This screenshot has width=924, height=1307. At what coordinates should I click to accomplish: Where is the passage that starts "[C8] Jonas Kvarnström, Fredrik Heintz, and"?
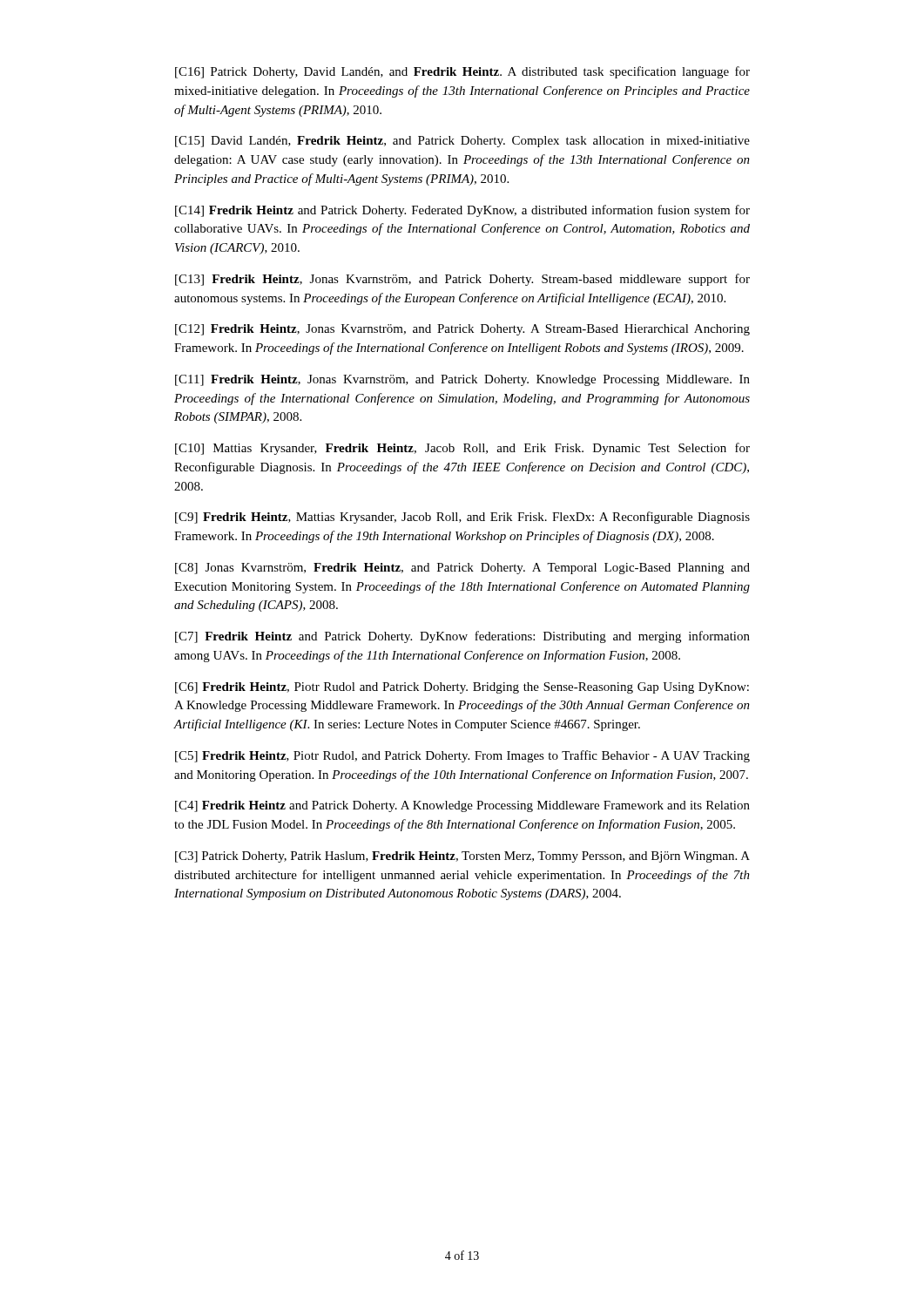(462, 586)
